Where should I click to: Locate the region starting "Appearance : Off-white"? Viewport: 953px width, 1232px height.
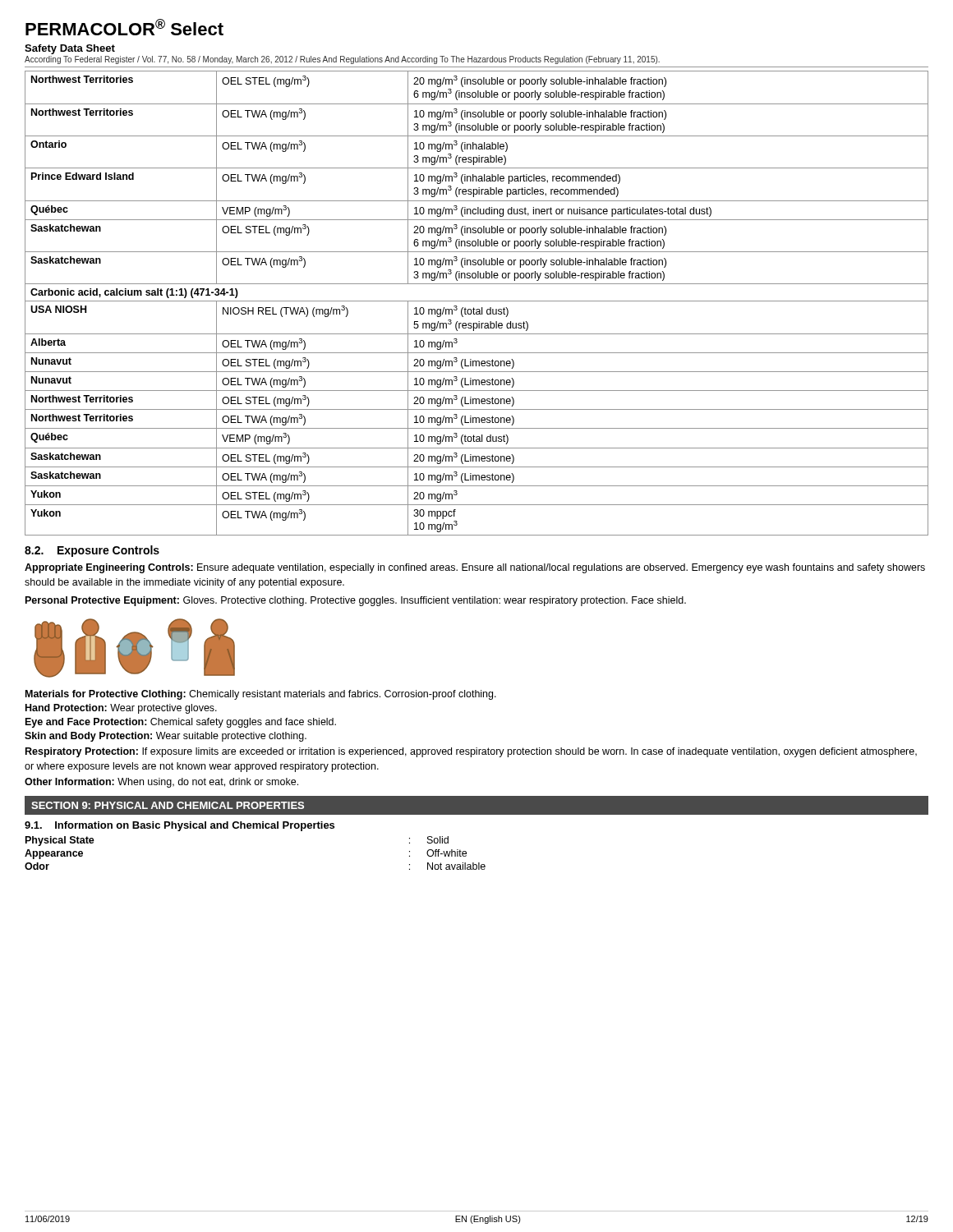coord(476,853)
